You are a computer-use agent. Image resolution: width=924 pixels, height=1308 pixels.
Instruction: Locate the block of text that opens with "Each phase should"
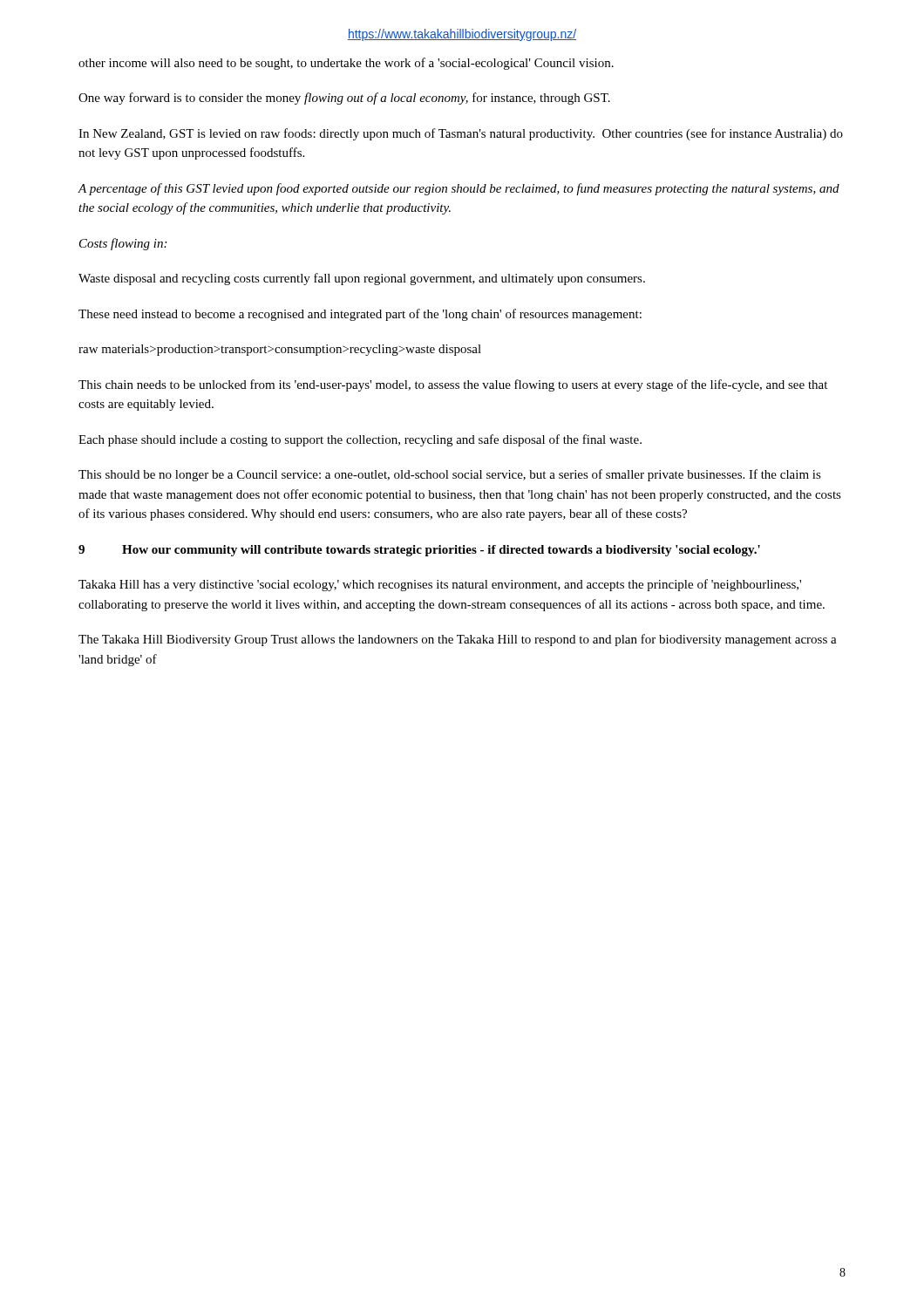click(360, 439)
